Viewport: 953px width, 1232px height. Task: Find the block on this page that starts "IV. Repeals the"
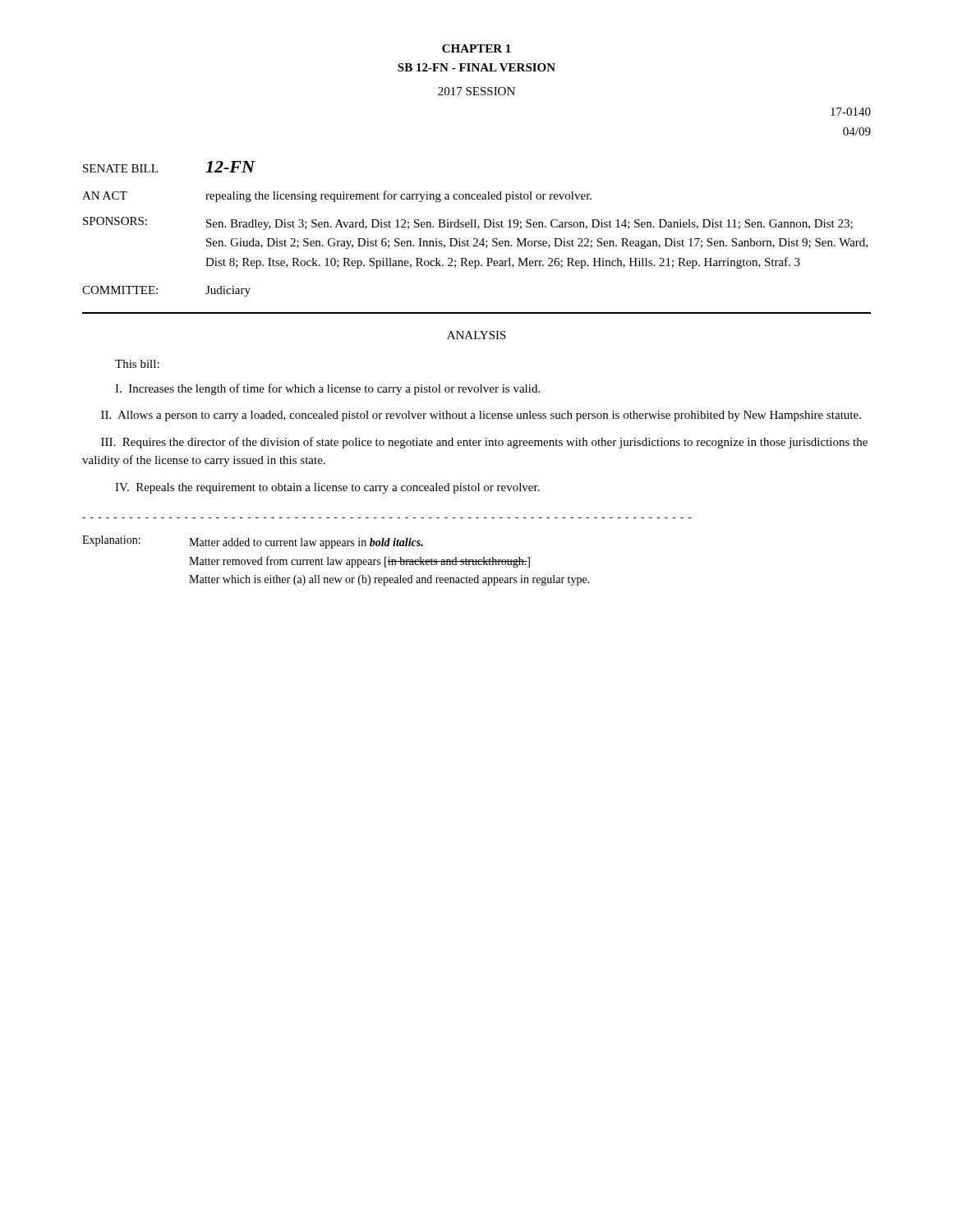pos(328,487)
